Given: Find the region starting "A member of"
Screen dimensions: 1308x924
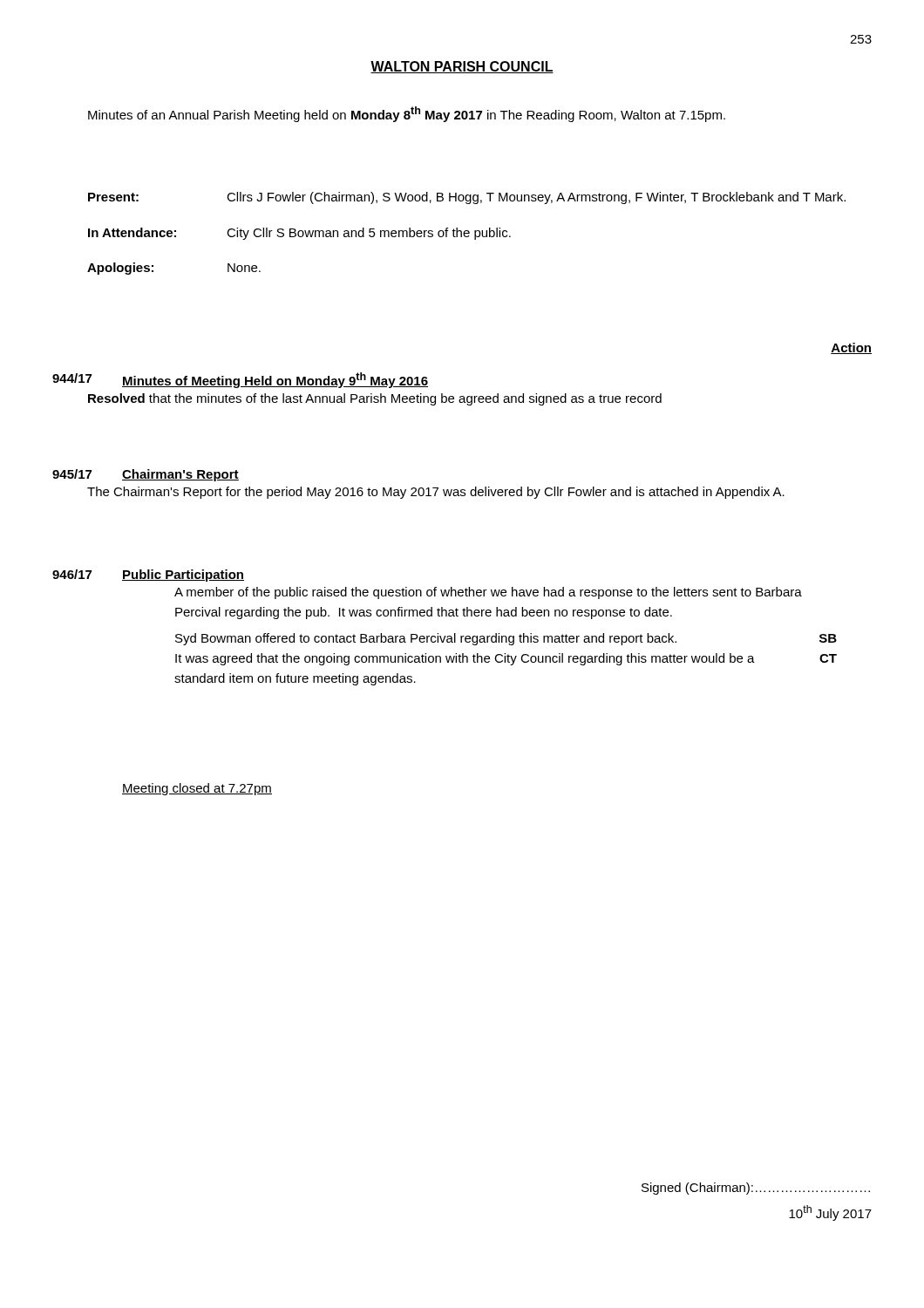Looking at the screenshot, I should pos(506,635).
